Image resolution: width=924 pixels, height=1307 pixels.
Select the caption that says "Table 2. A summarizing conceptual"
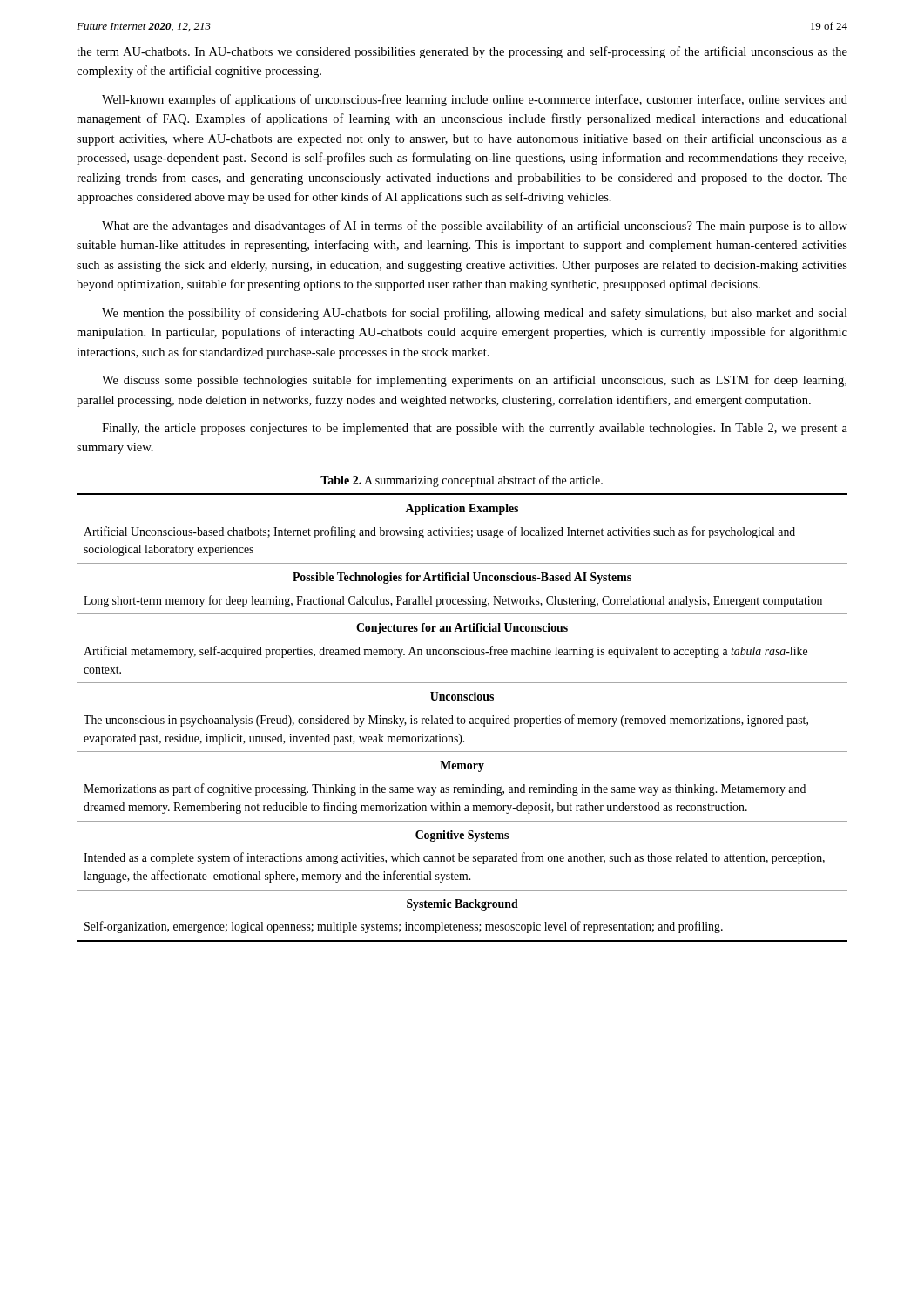click(x=462, y=480)
